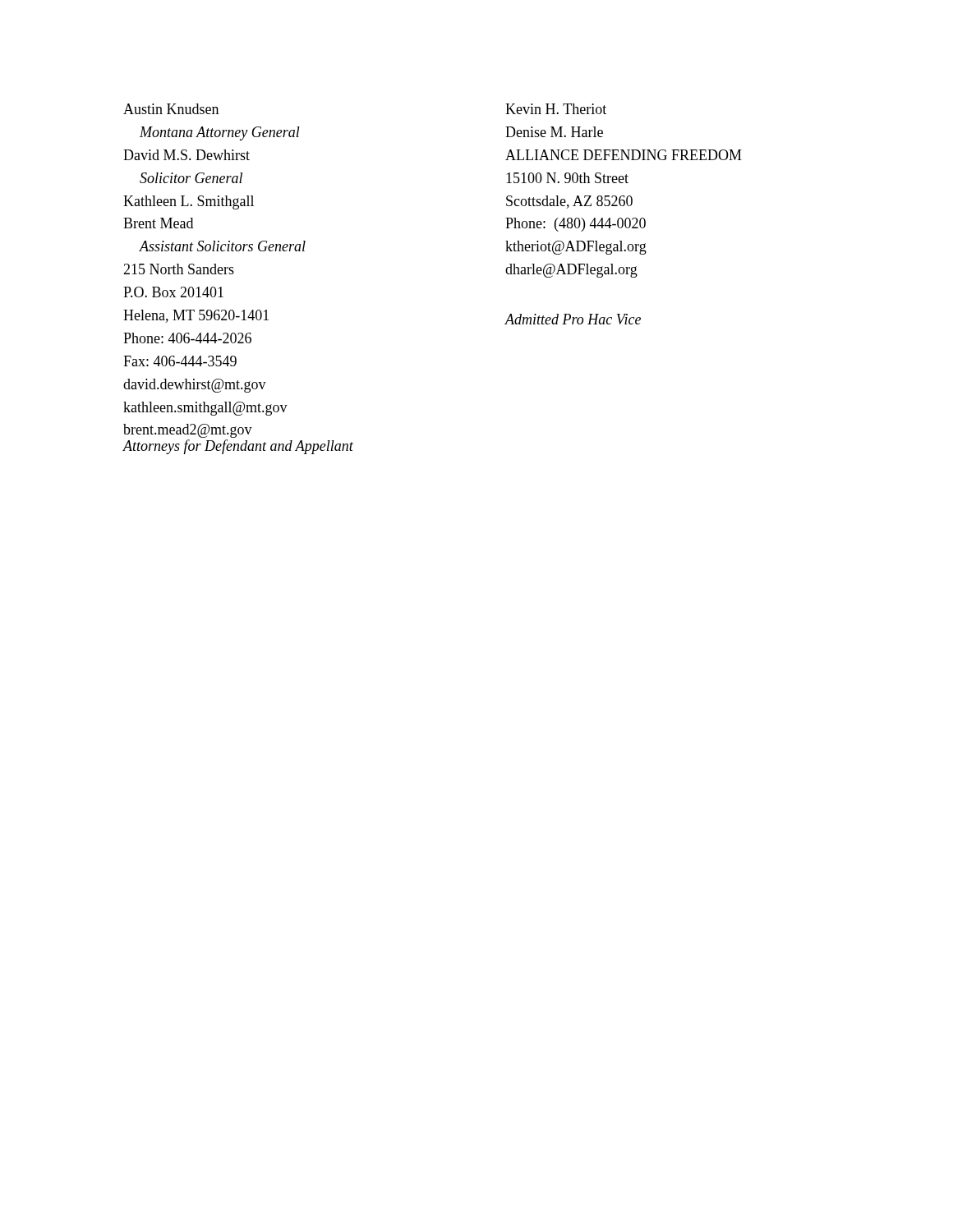953x1232 pixels.
Task: Select the text block that says "Austin Knudsen Montana Attorney General David M.S. Dewhirst"
Action: pyautogui.click(x=171, y=109)
